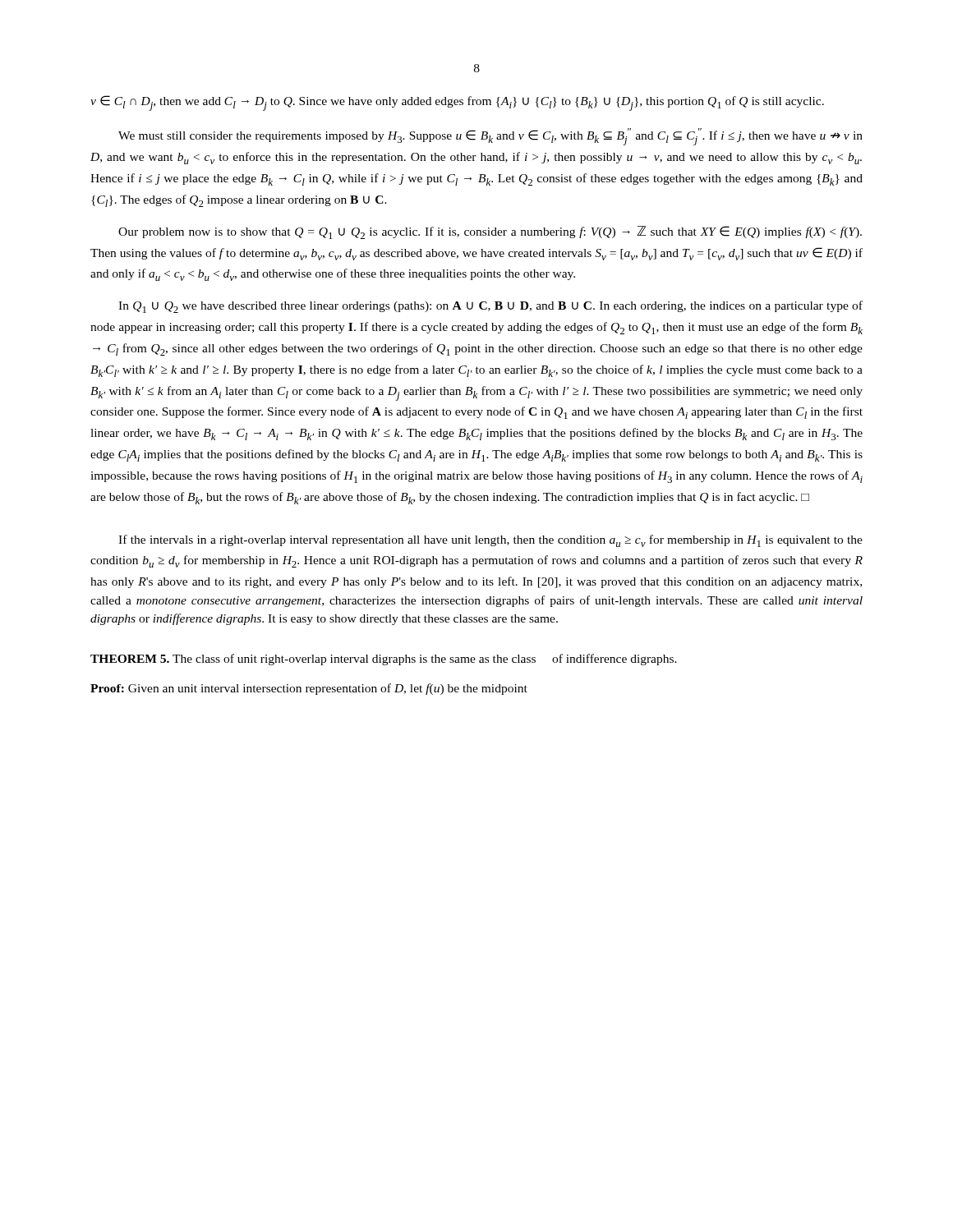Find the text block that says "v ∈ Cl ∩ Dj, then"

click(x=476, y=103)
